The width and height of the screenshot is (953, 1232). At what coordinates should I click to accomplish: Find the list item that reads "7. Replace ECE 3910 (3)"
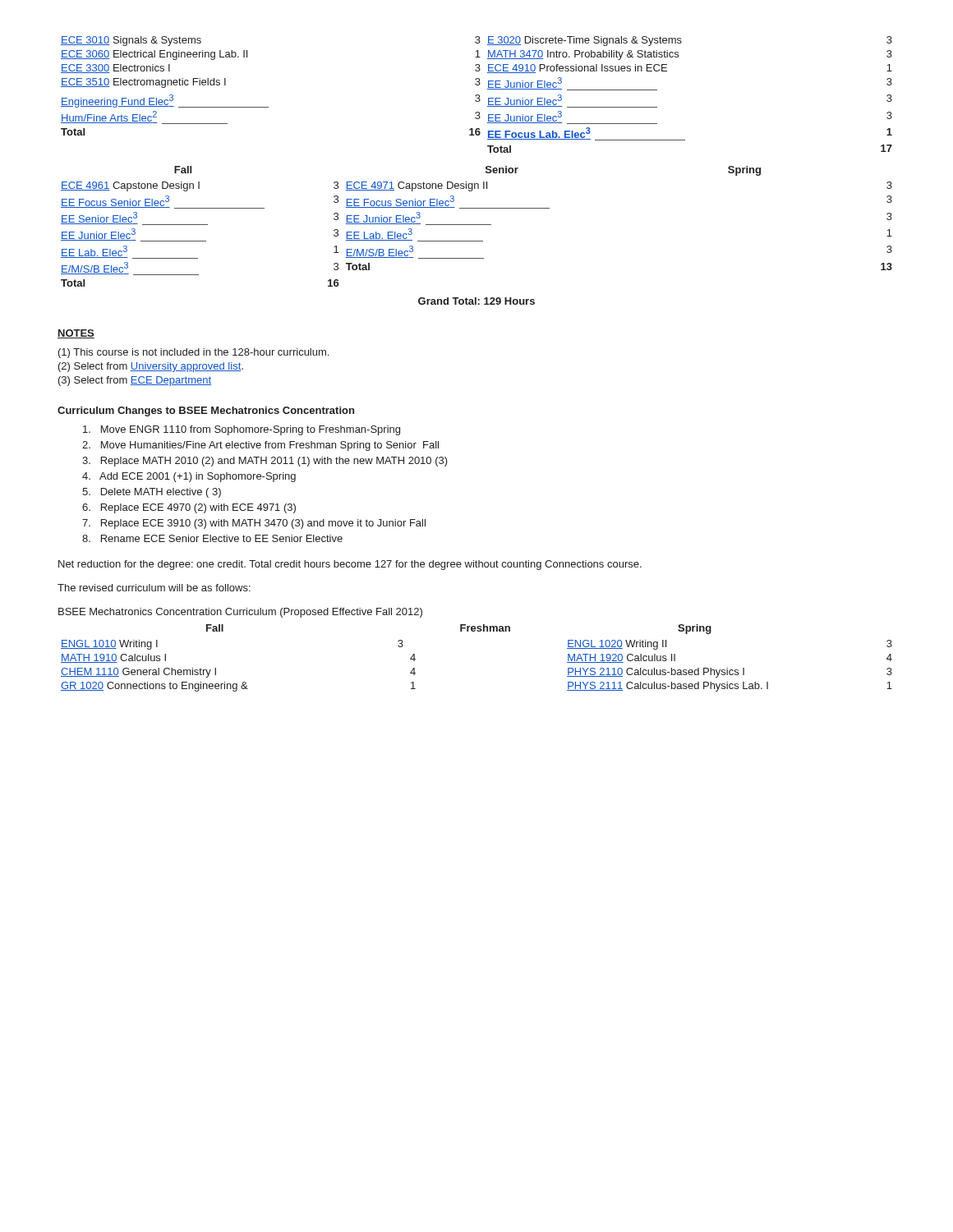point(254,523)
